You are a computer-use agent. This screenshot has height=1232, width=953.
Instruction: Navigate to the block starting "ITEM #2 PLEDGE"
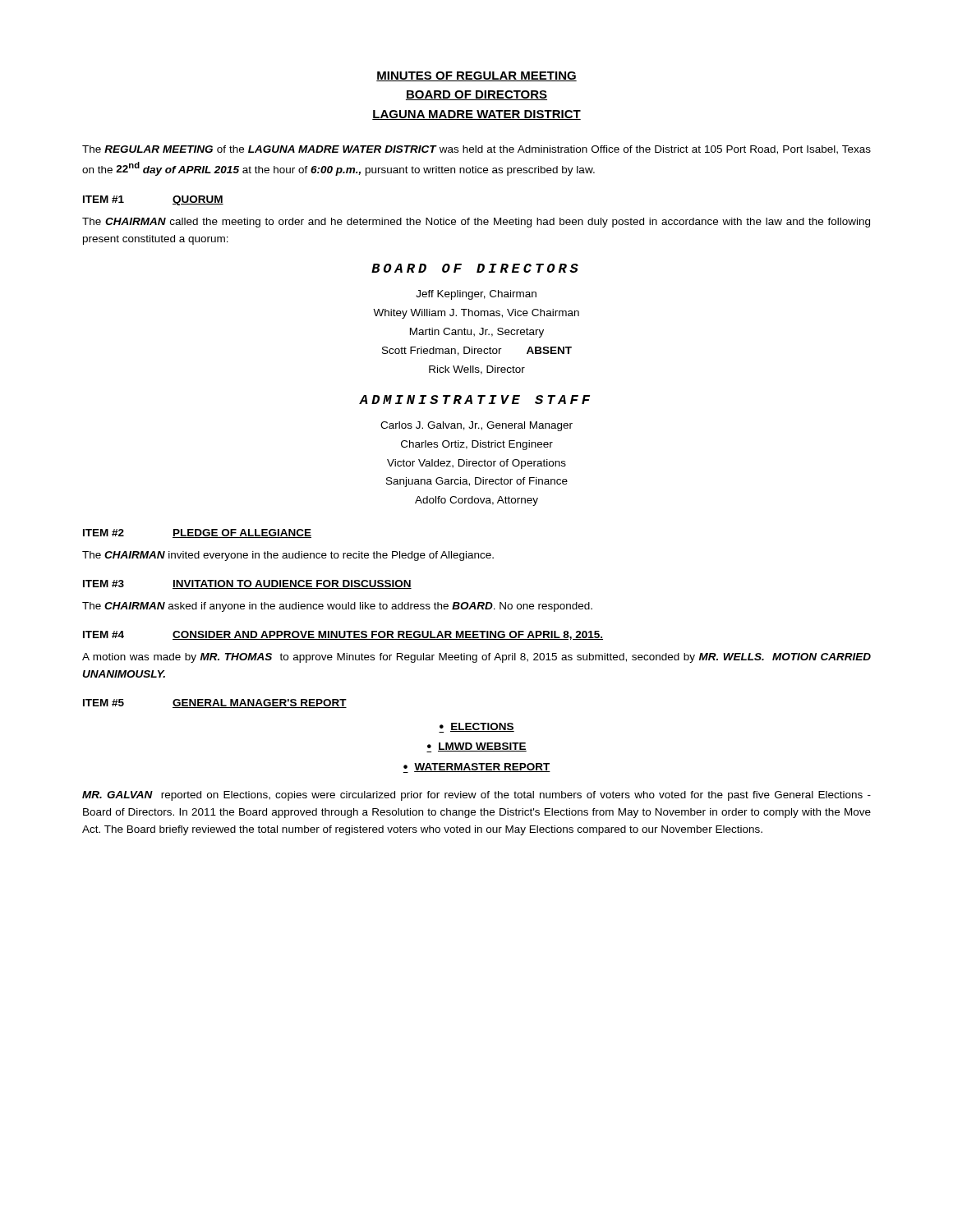197,533
